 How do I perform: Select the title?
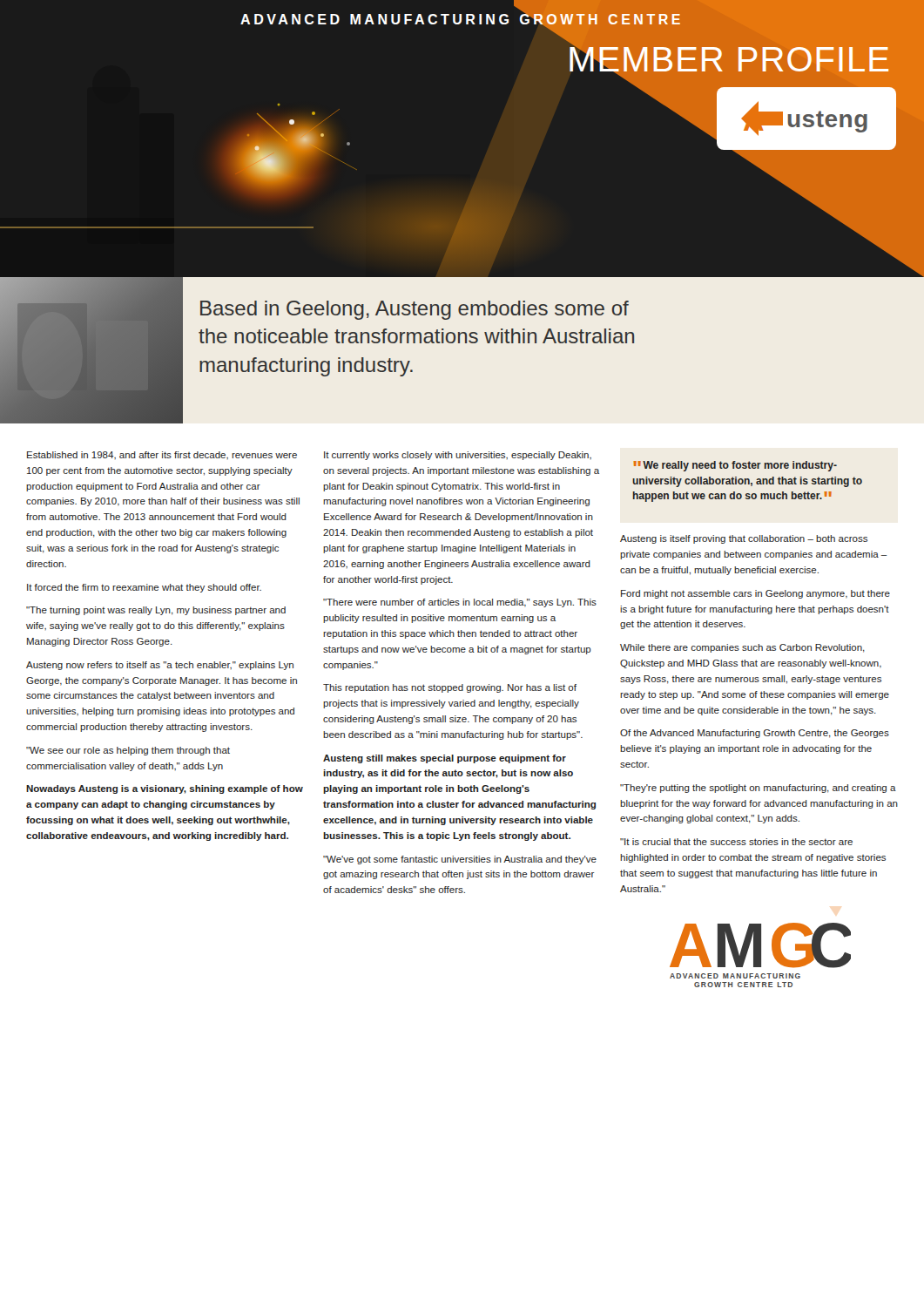[729, 59]
